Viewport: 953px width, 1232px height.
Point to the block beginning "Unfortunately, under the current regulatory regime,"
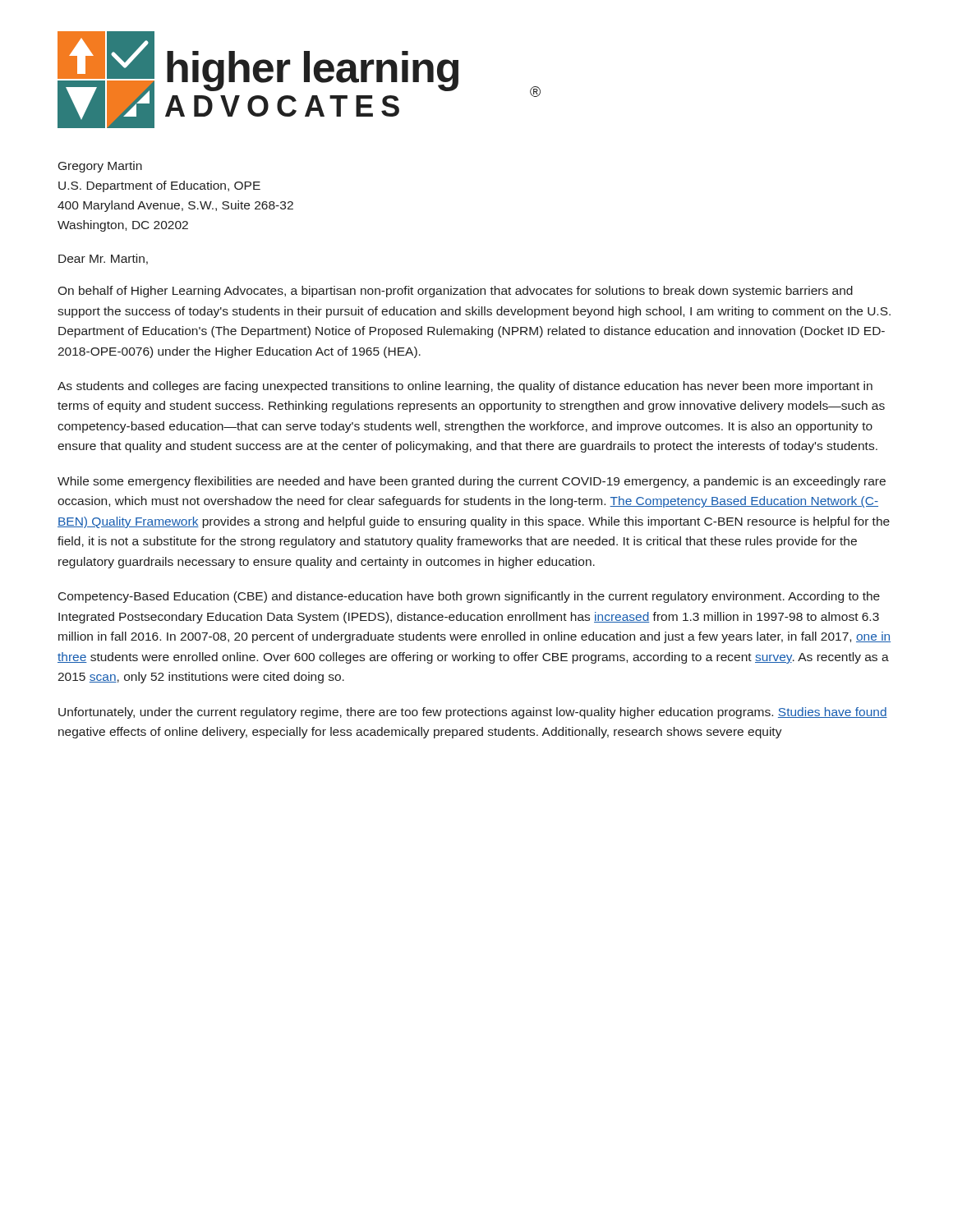472,722
